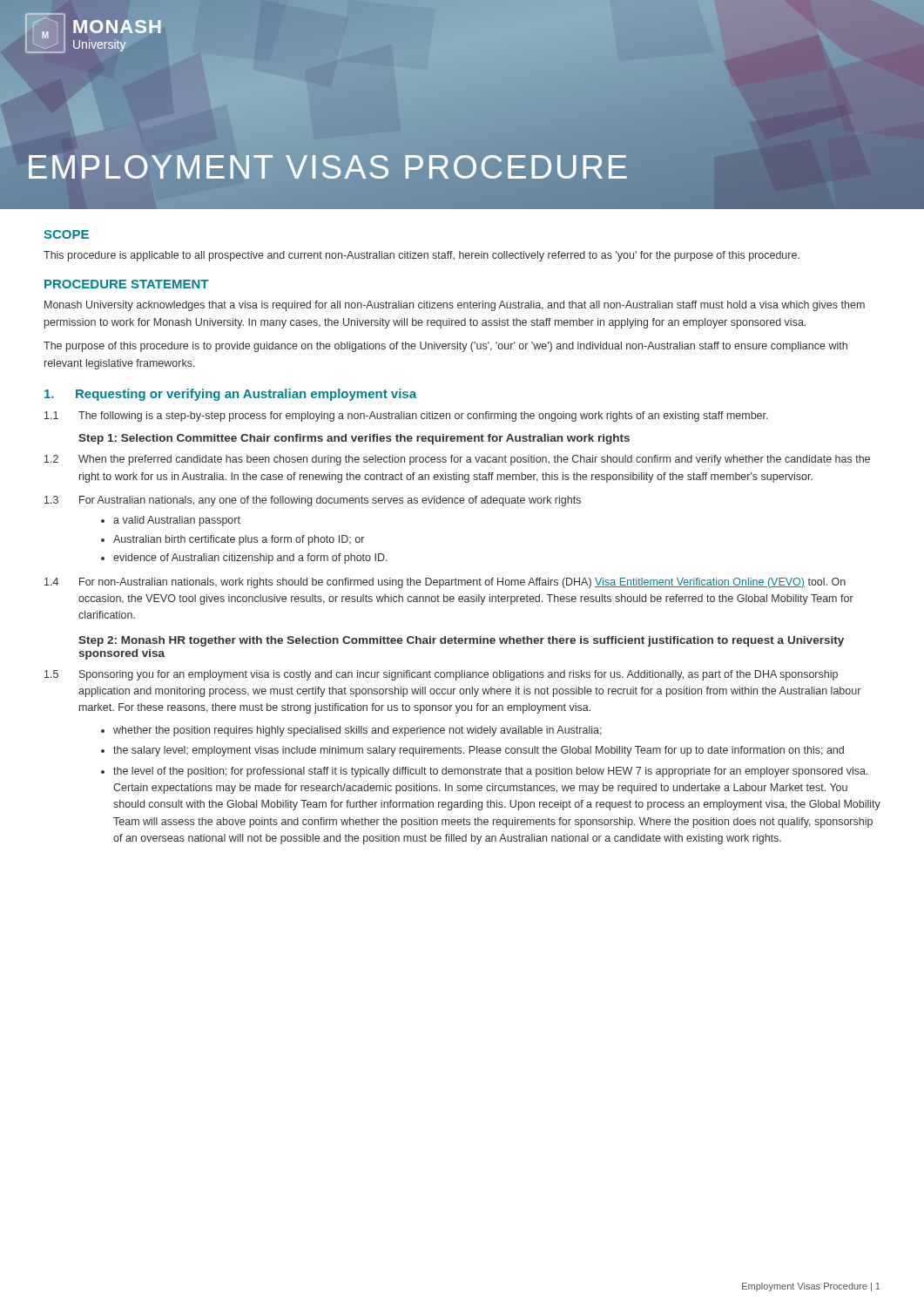Find the block on this page that starts "Monash University acknowledges that a visa is required"

454,314
